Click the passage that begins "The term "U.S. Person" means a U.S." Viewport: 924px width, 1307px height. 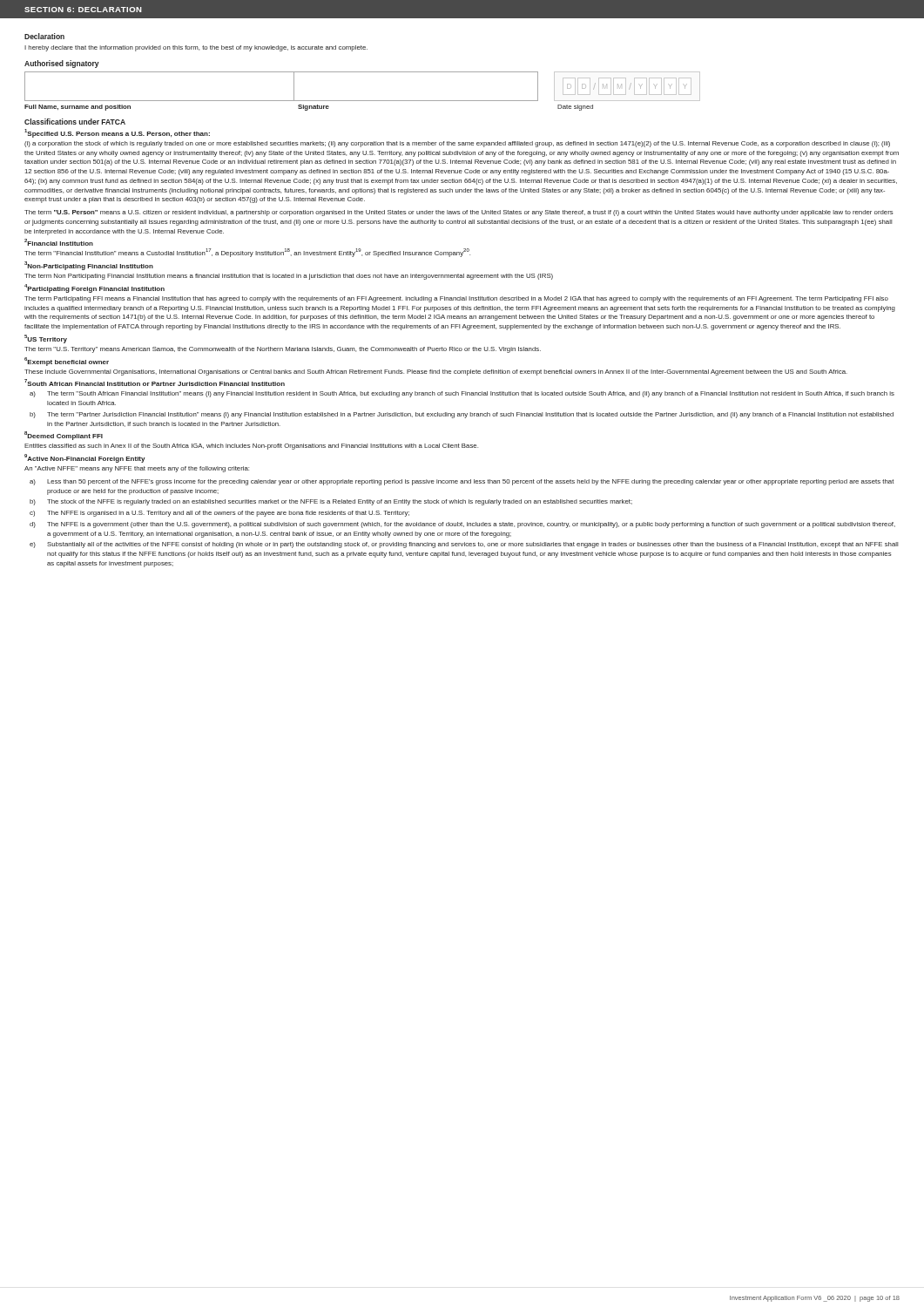(459, 222)
